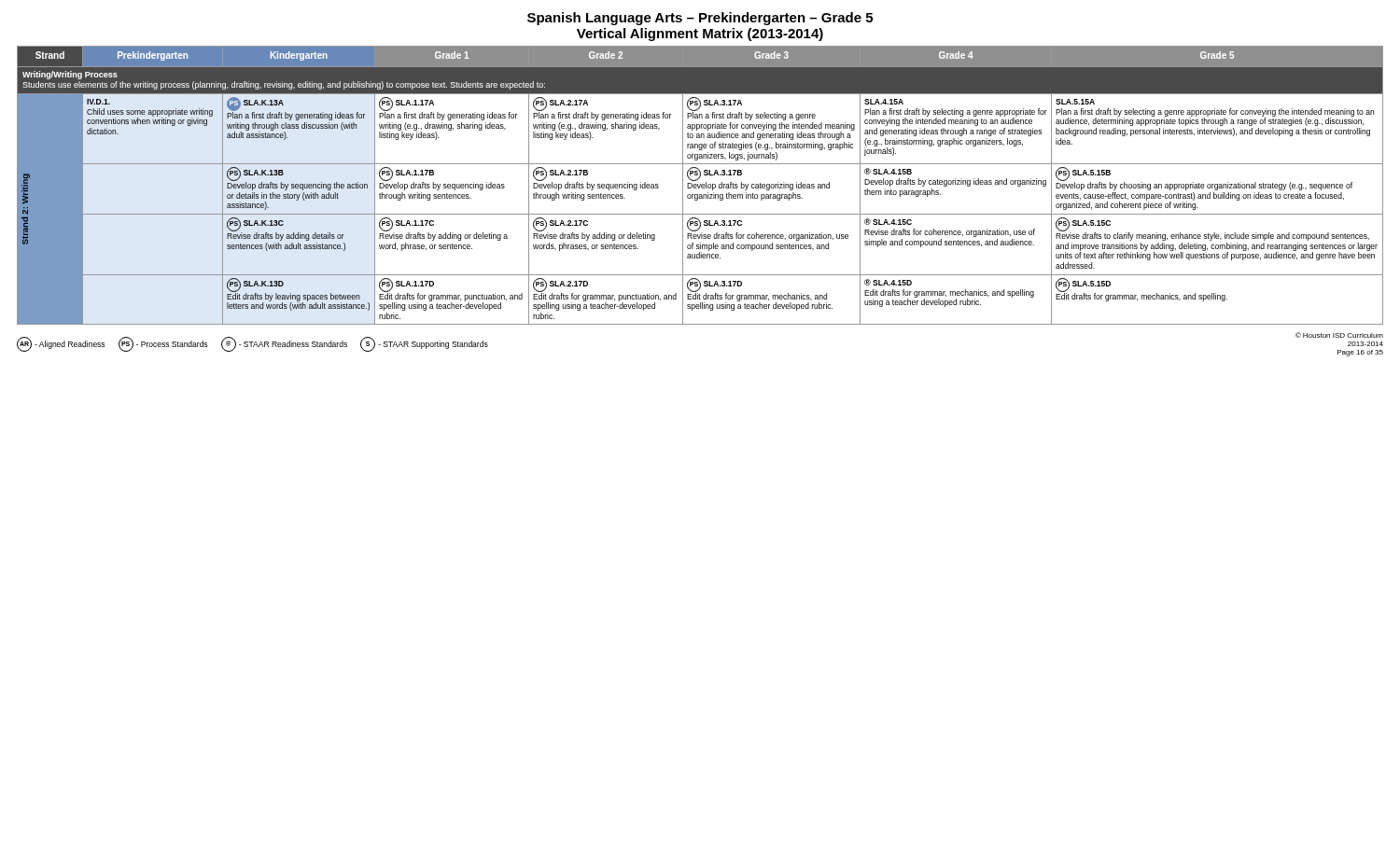
Task: Select the text block starting "Spanish Language Arts"
Action: click(700, 25)
